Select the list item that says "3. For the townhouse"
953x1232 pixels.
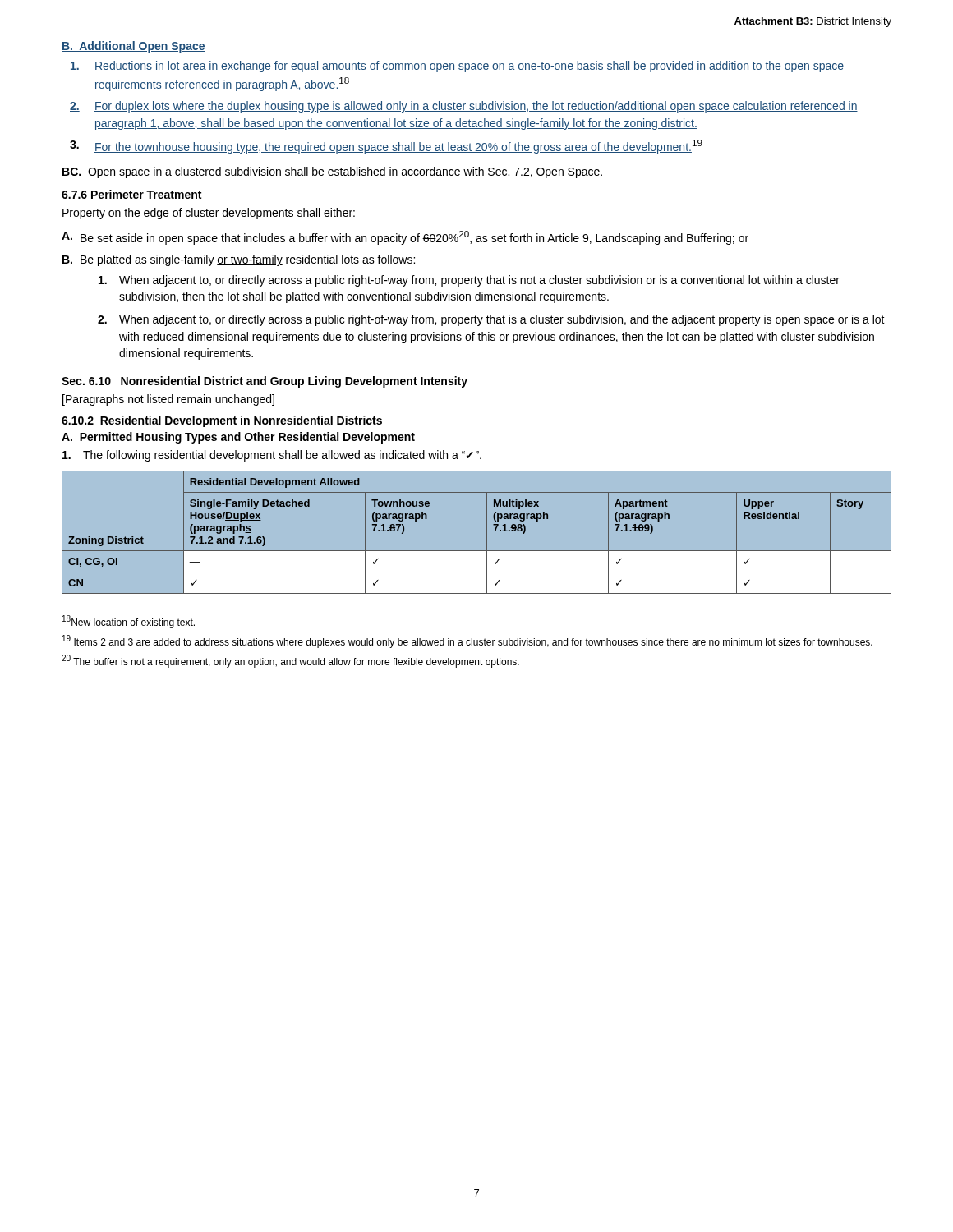[x=386, y=146]
